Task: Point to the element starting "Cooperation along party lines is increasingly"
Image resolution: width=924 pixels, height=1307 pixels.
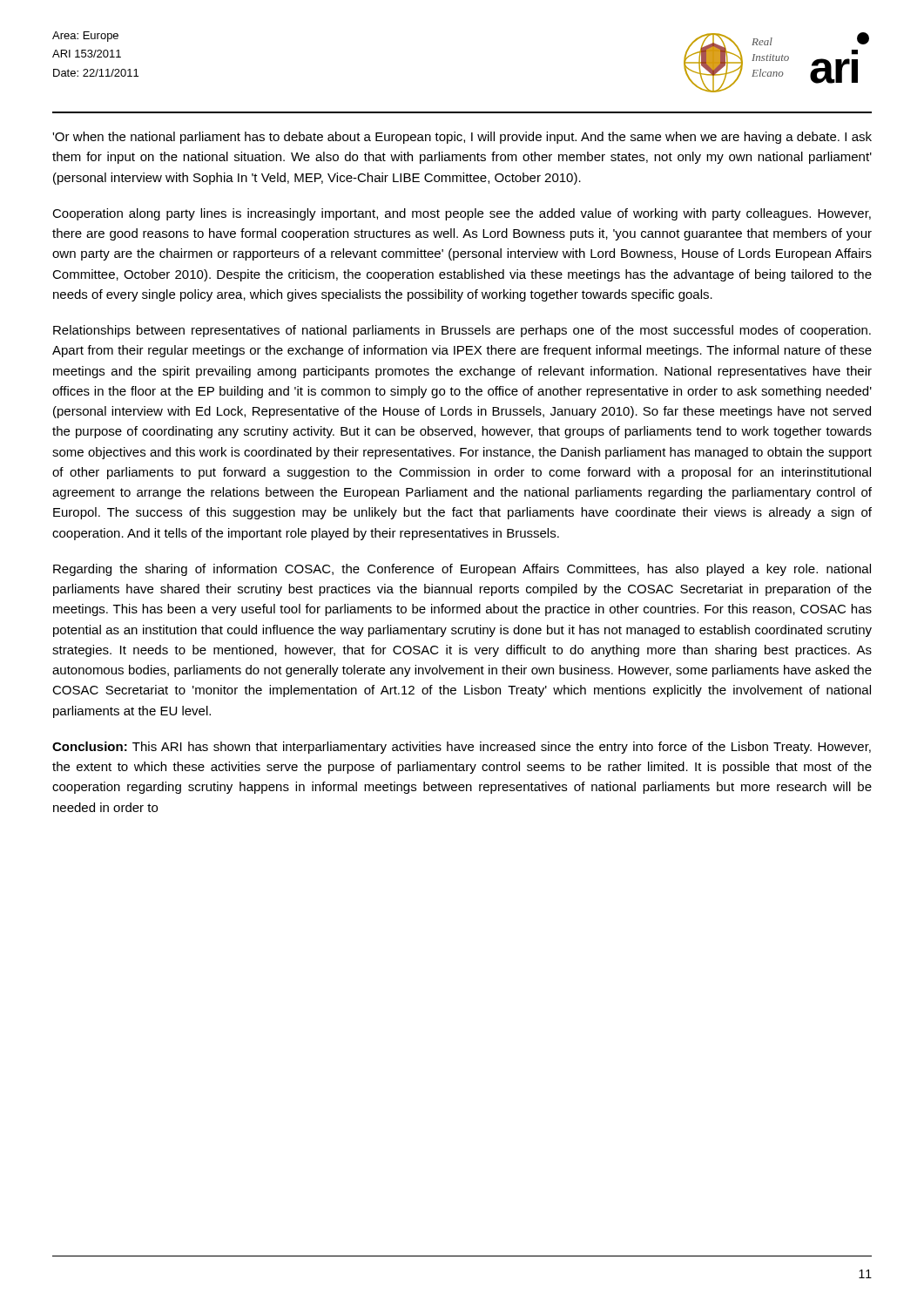Action: tap(462, 253)
